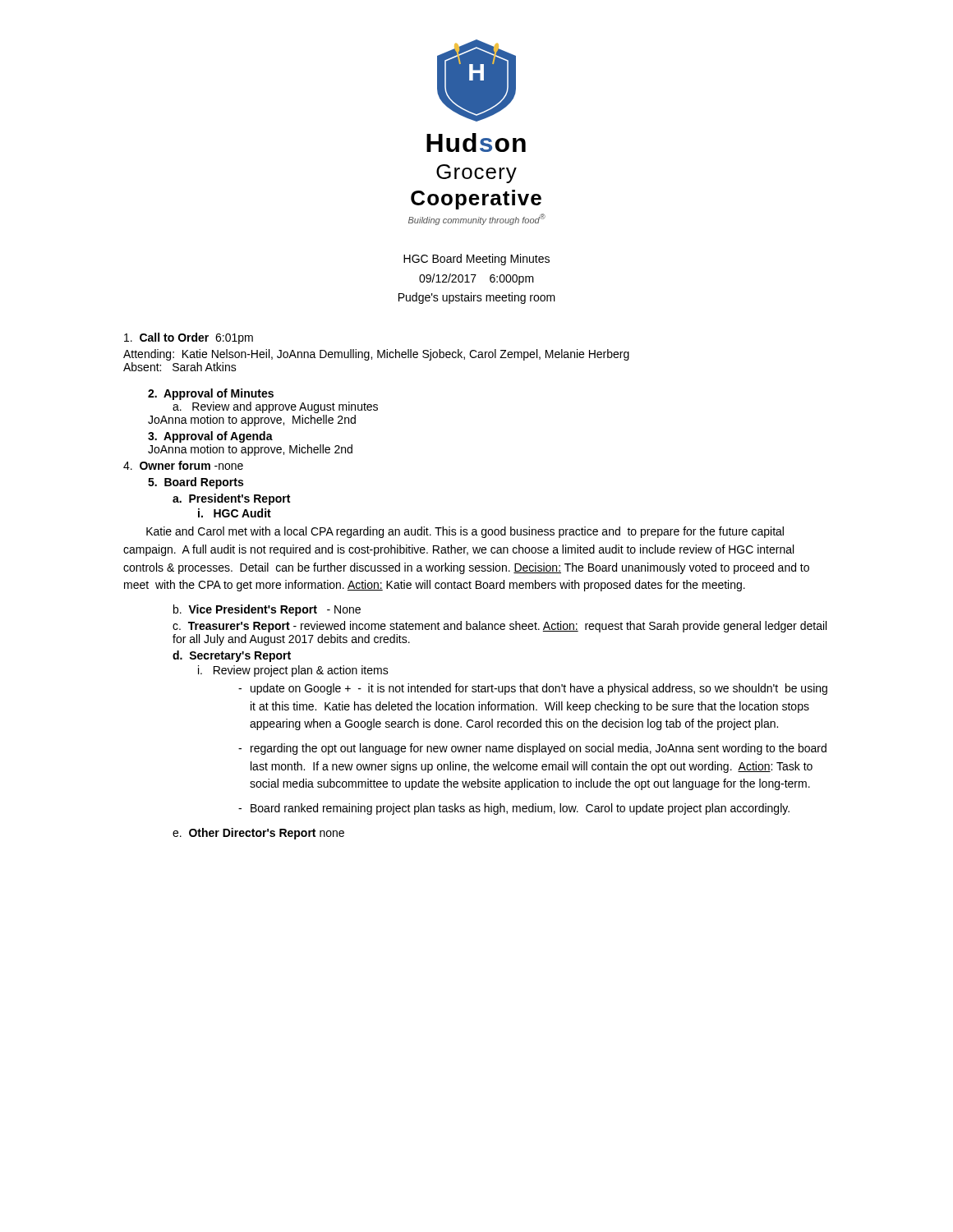Locate the passage starting "3. Approval of Agenda JoAnna motion to"
Screen dimensions: 1232x953
(x=250, y=443)
